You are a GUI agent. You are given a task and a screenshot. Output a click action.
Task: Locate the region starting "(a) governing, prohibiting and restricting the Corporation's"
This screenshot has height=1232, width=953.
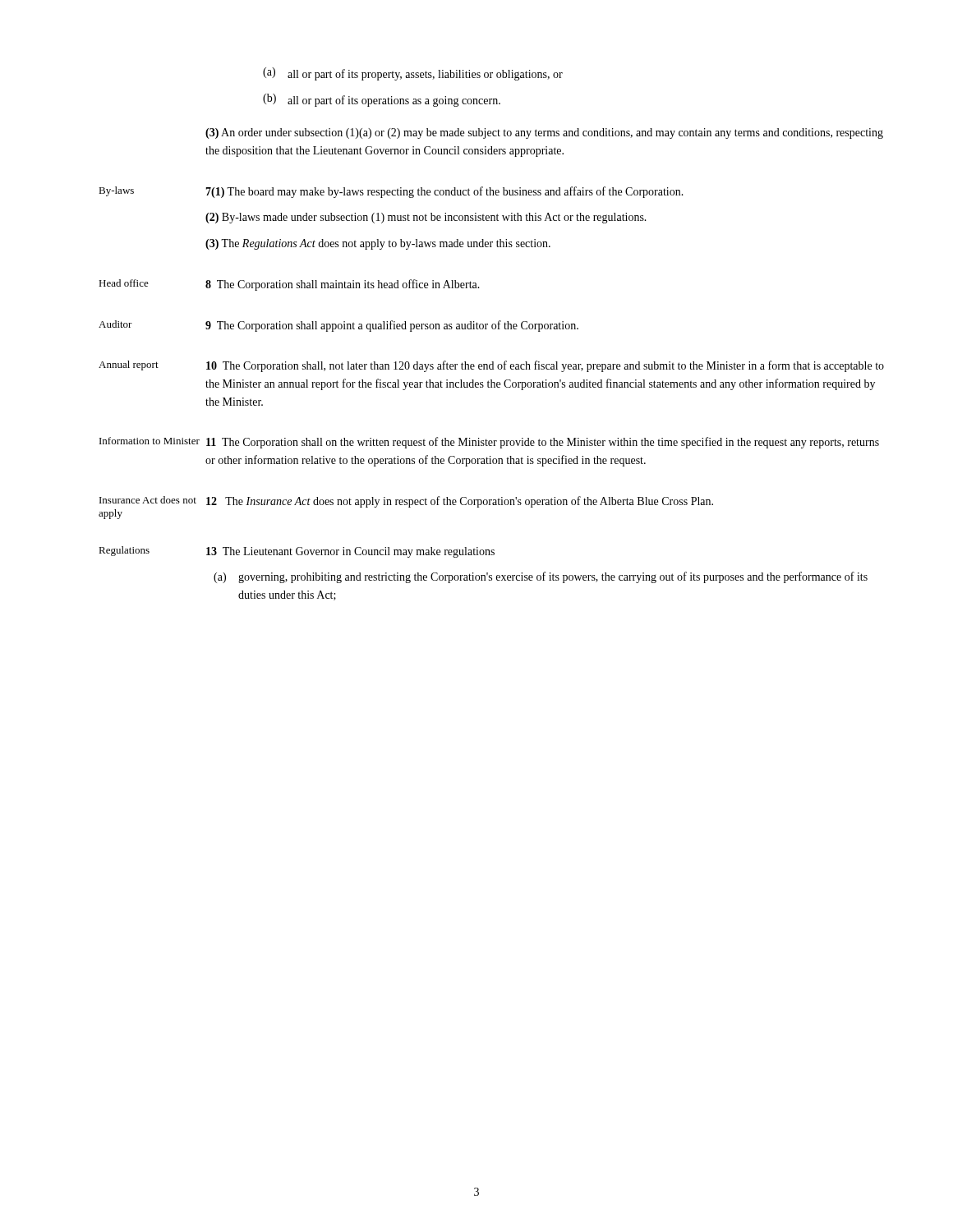546,586
